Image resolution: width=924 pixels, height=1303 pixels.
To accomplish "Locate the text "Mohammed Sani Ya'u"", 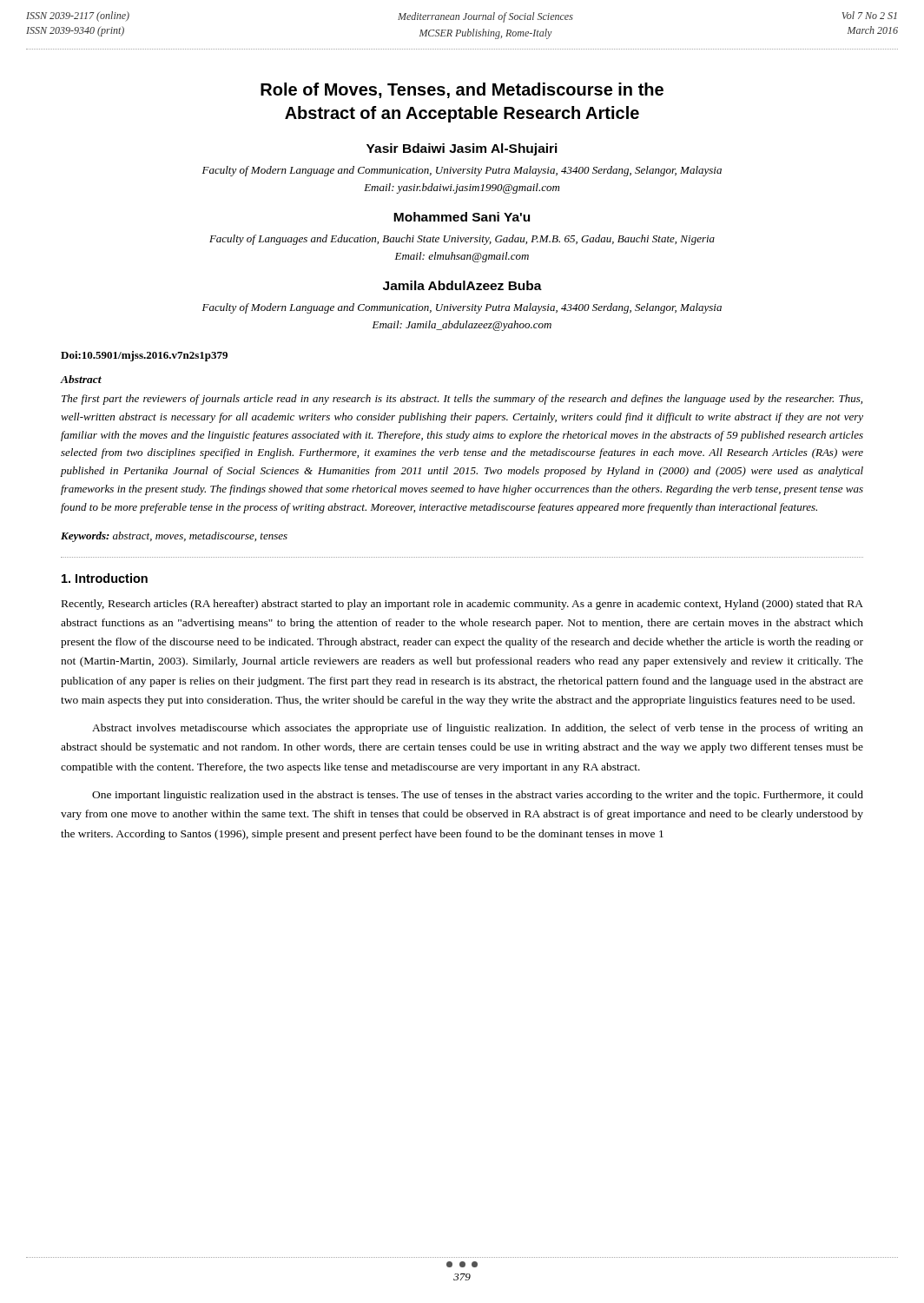I will (x=462, y=217).
